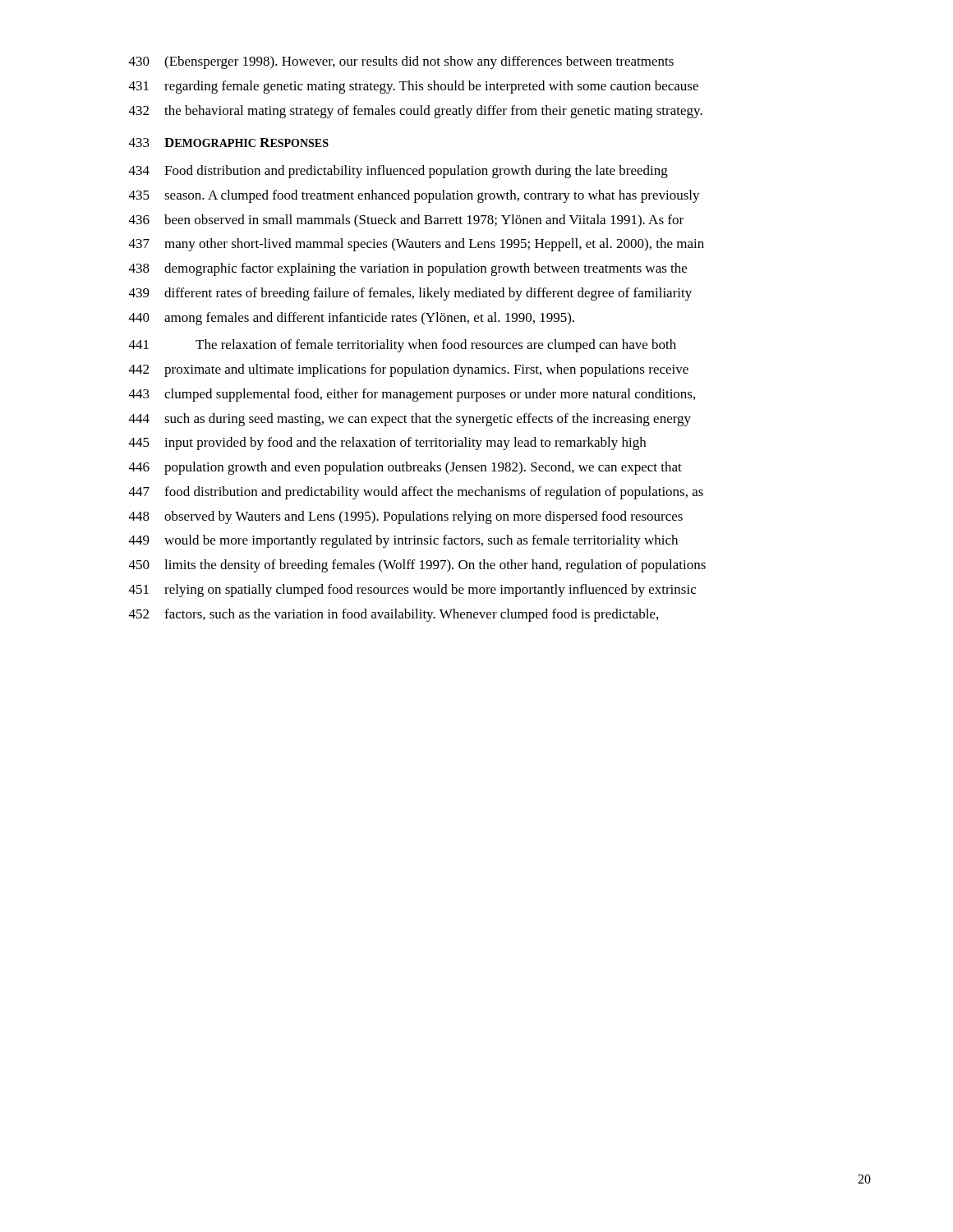Click the passage that begins "452 factors, such as the variation in food"
This screenshot has width=953, height=1232.
coord(489,614)
